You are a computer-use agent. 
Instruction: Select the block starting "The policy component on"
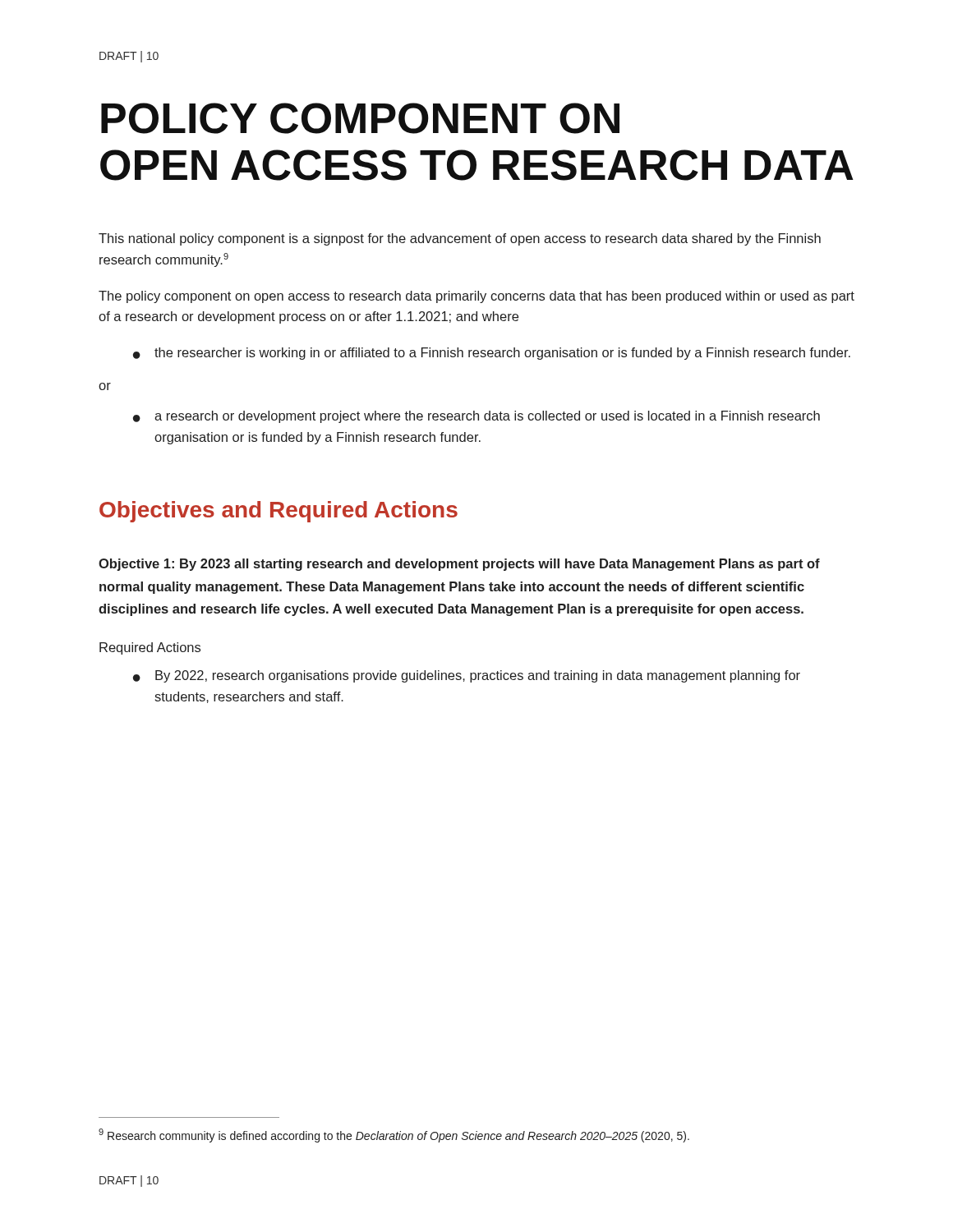point(476,306)
